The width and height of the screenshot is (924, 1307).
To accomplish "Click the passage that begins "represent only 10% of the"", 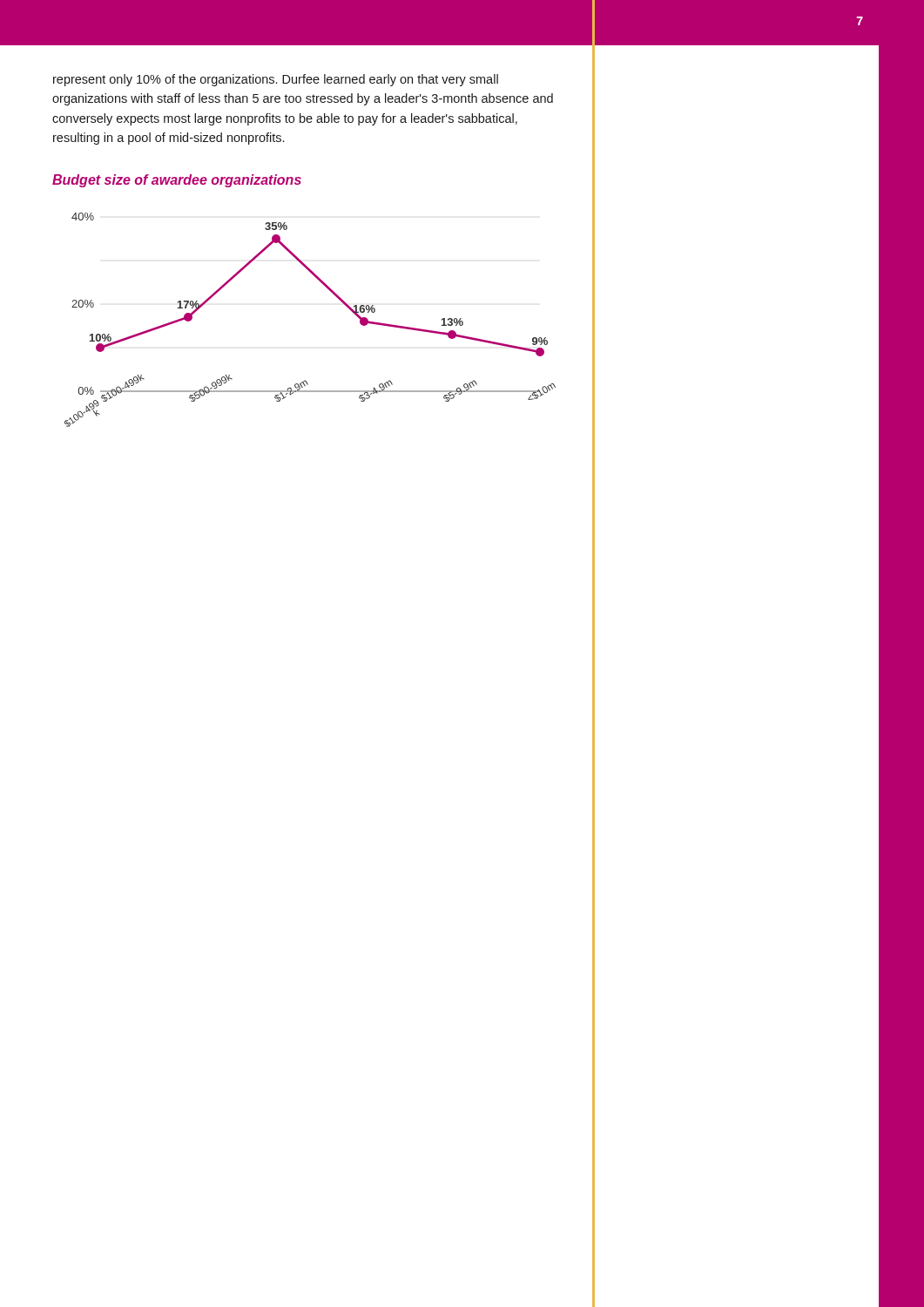I will (x=303, y=109).
